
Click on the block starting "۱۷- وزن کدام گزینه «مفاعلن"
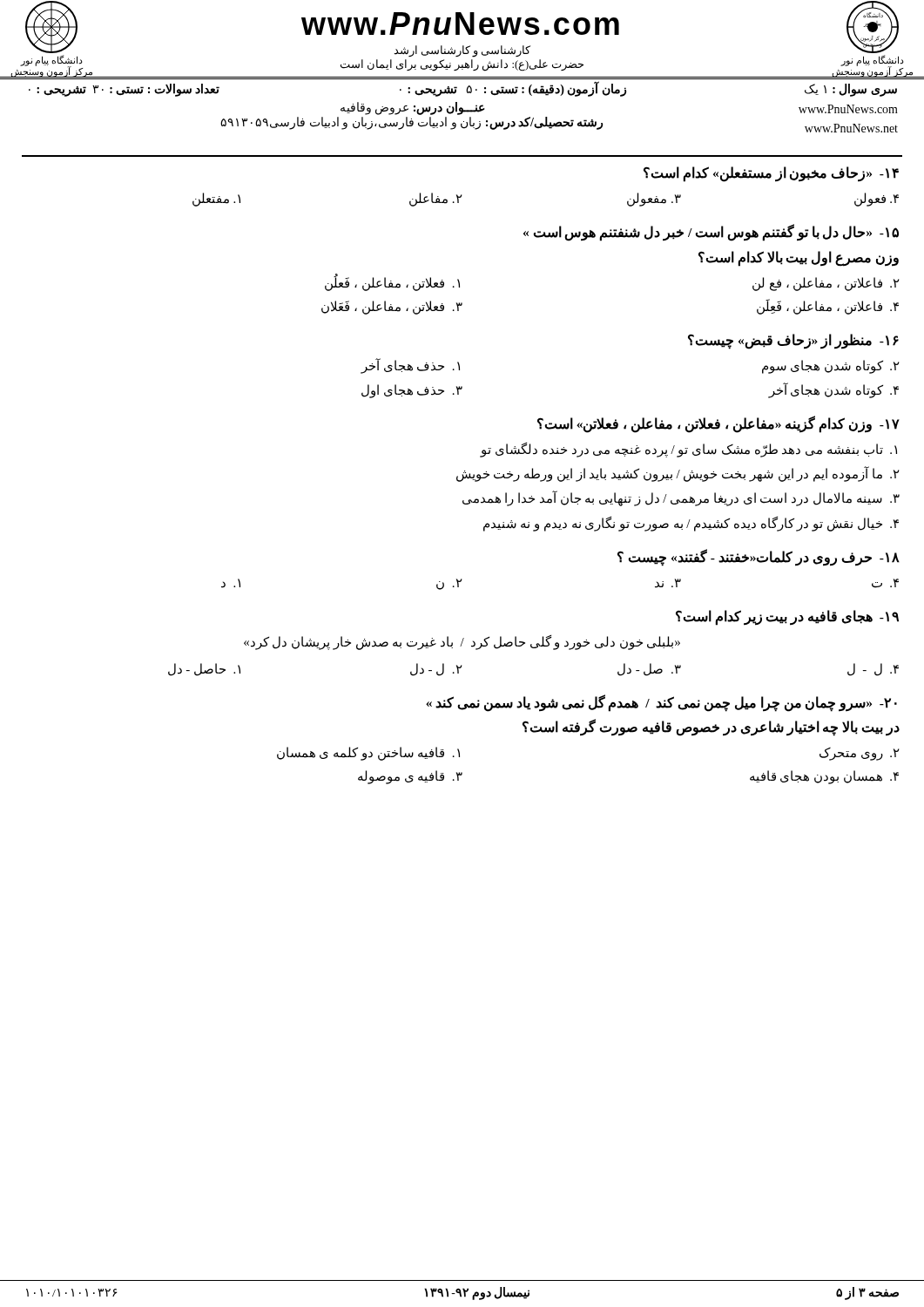(462, 476)
